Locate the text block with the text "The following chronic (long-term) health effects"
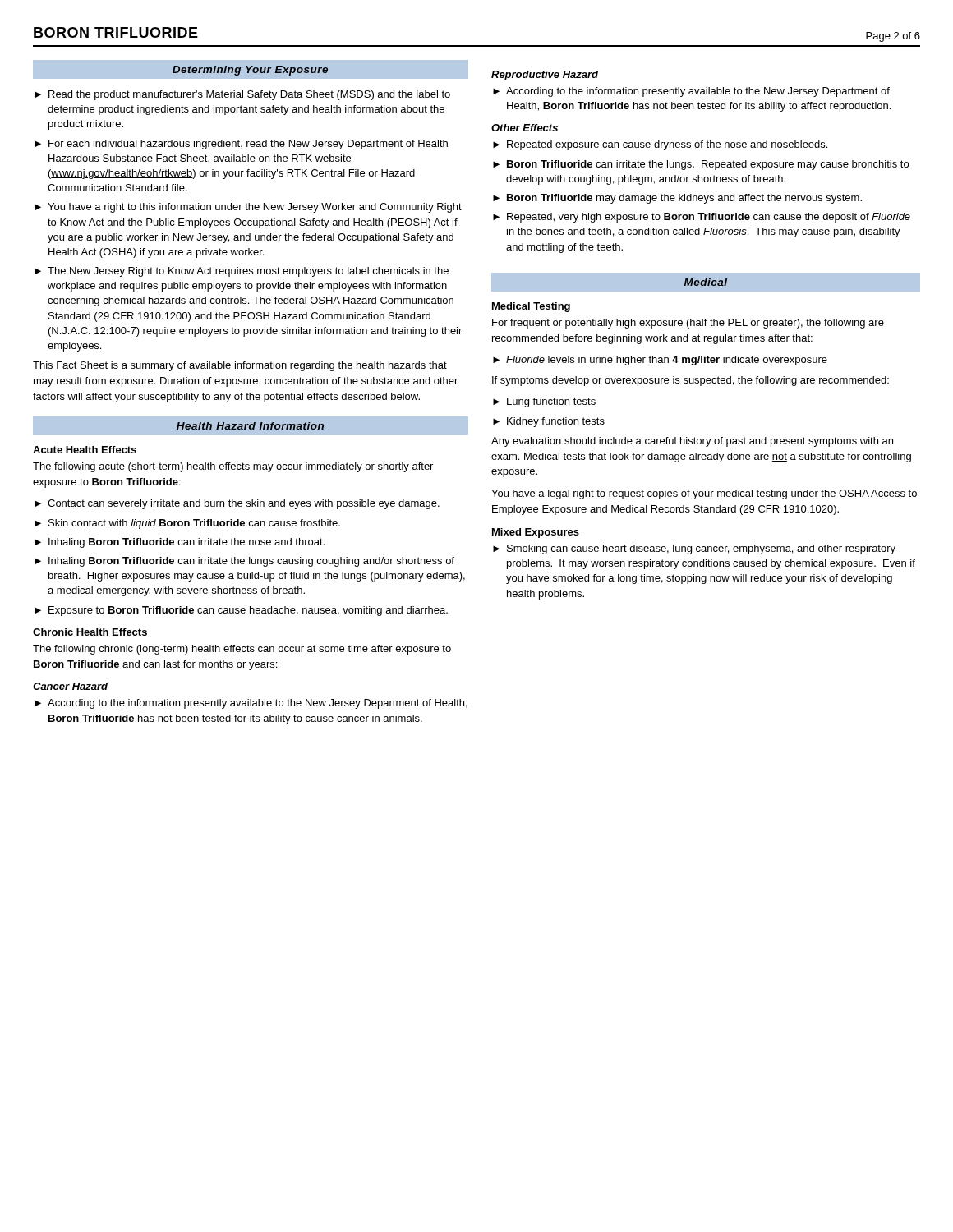 [x=242, y=656]
